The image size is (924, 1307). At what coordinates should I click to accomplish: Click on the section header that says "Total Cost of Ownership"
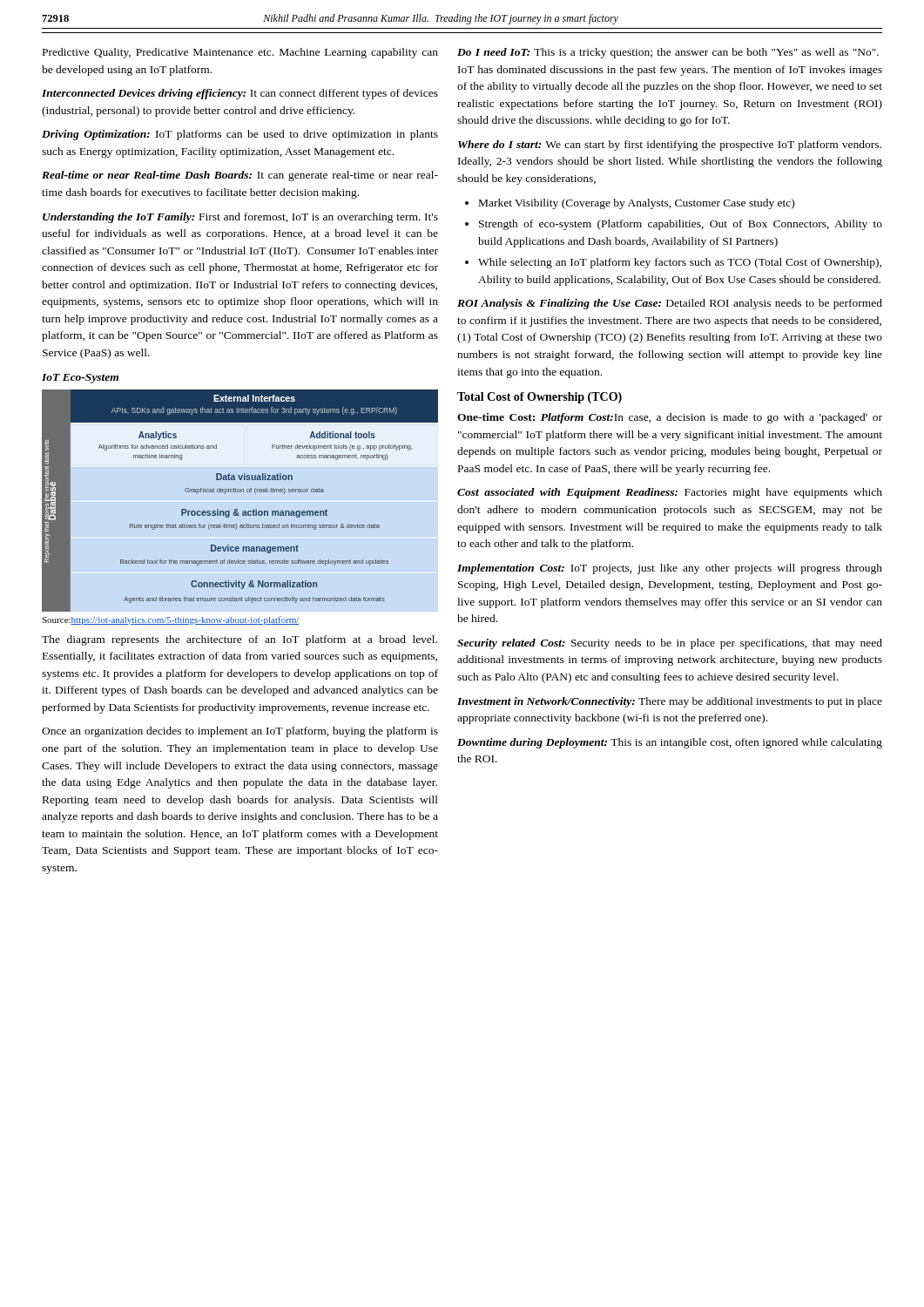tap(540, 397)
